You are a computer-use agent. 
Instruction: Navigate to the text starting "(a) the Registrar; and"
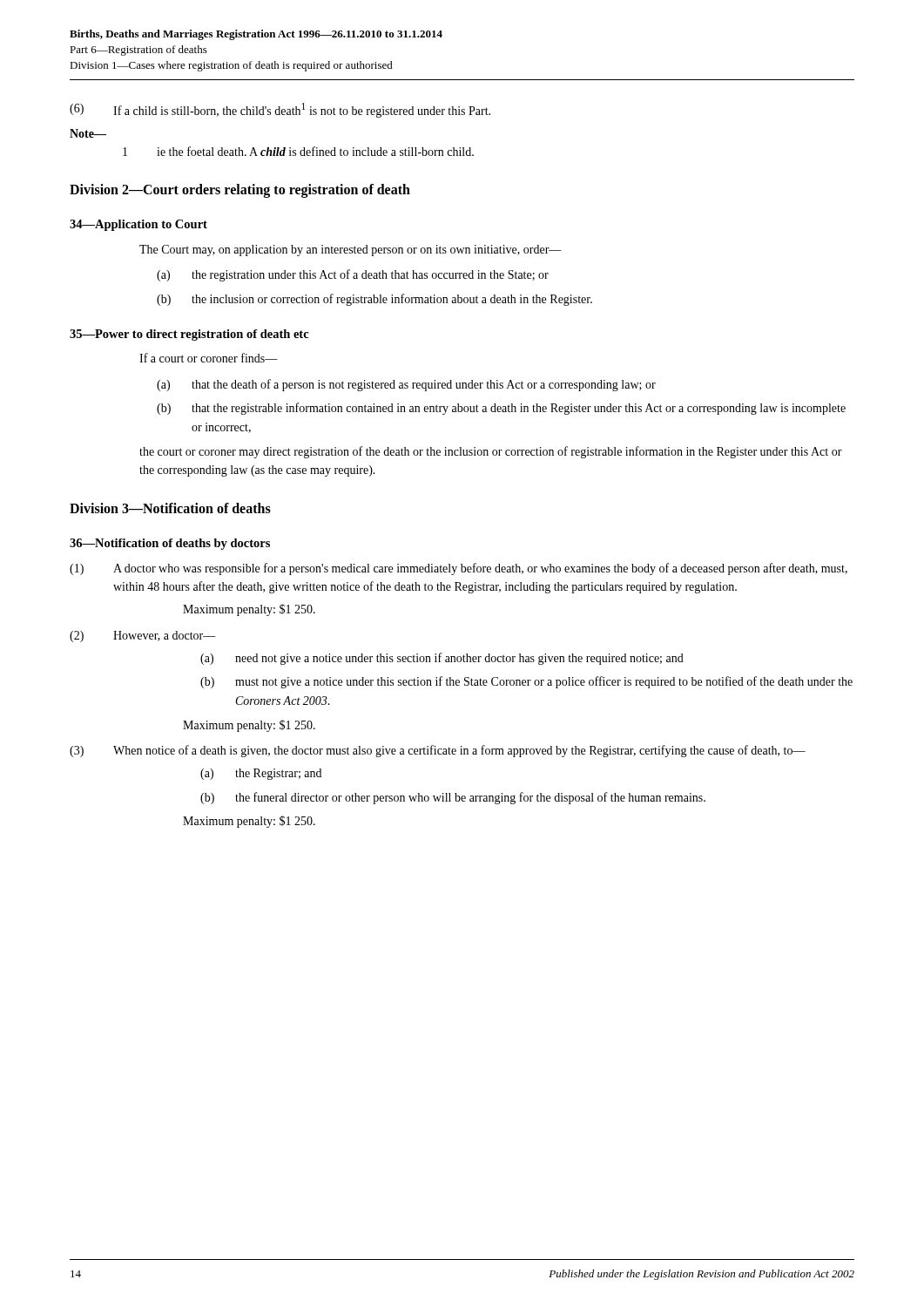(261, 774)
